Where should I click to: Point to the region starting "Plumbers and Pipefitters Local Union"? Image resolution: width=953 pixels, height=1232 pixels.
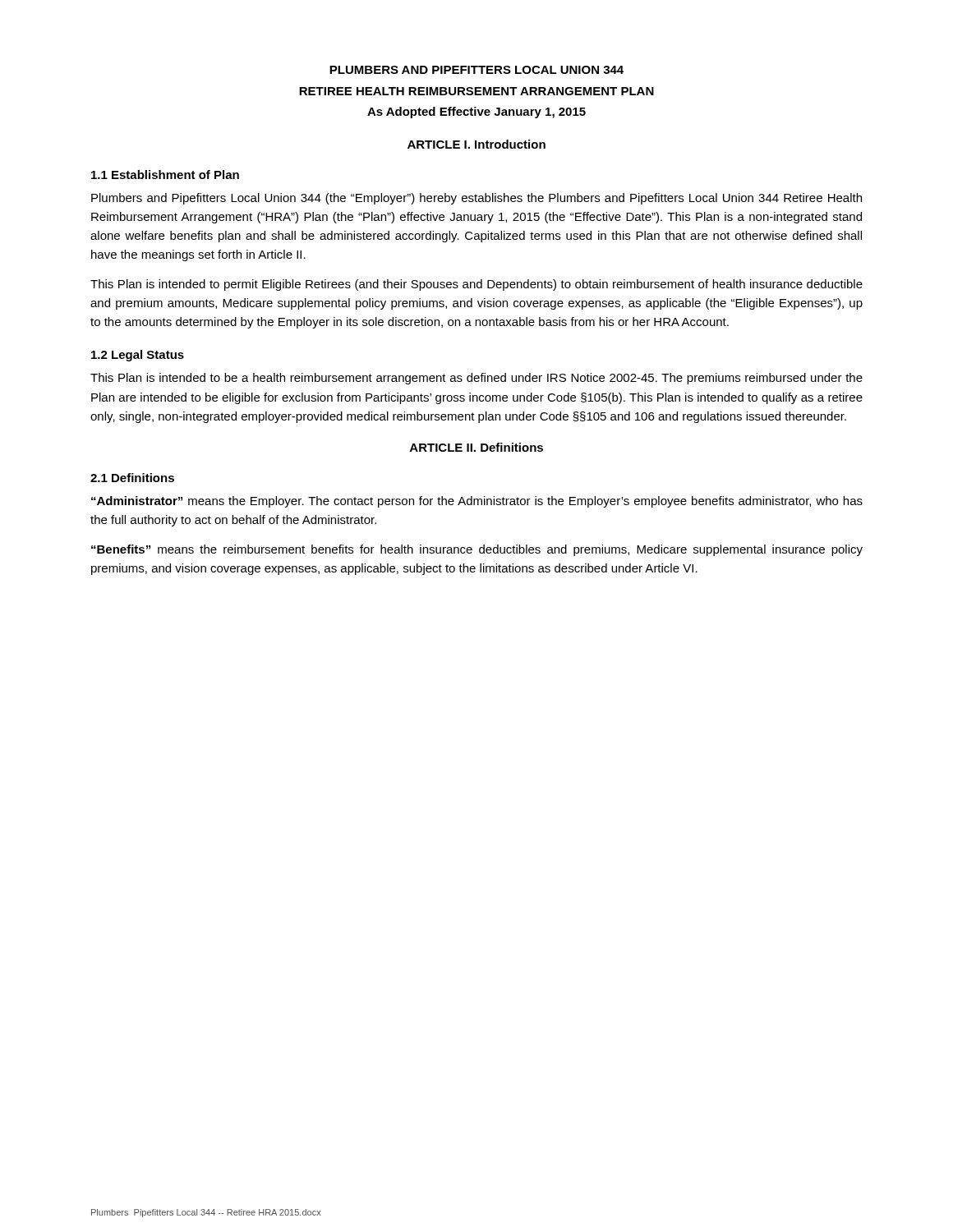476,226
